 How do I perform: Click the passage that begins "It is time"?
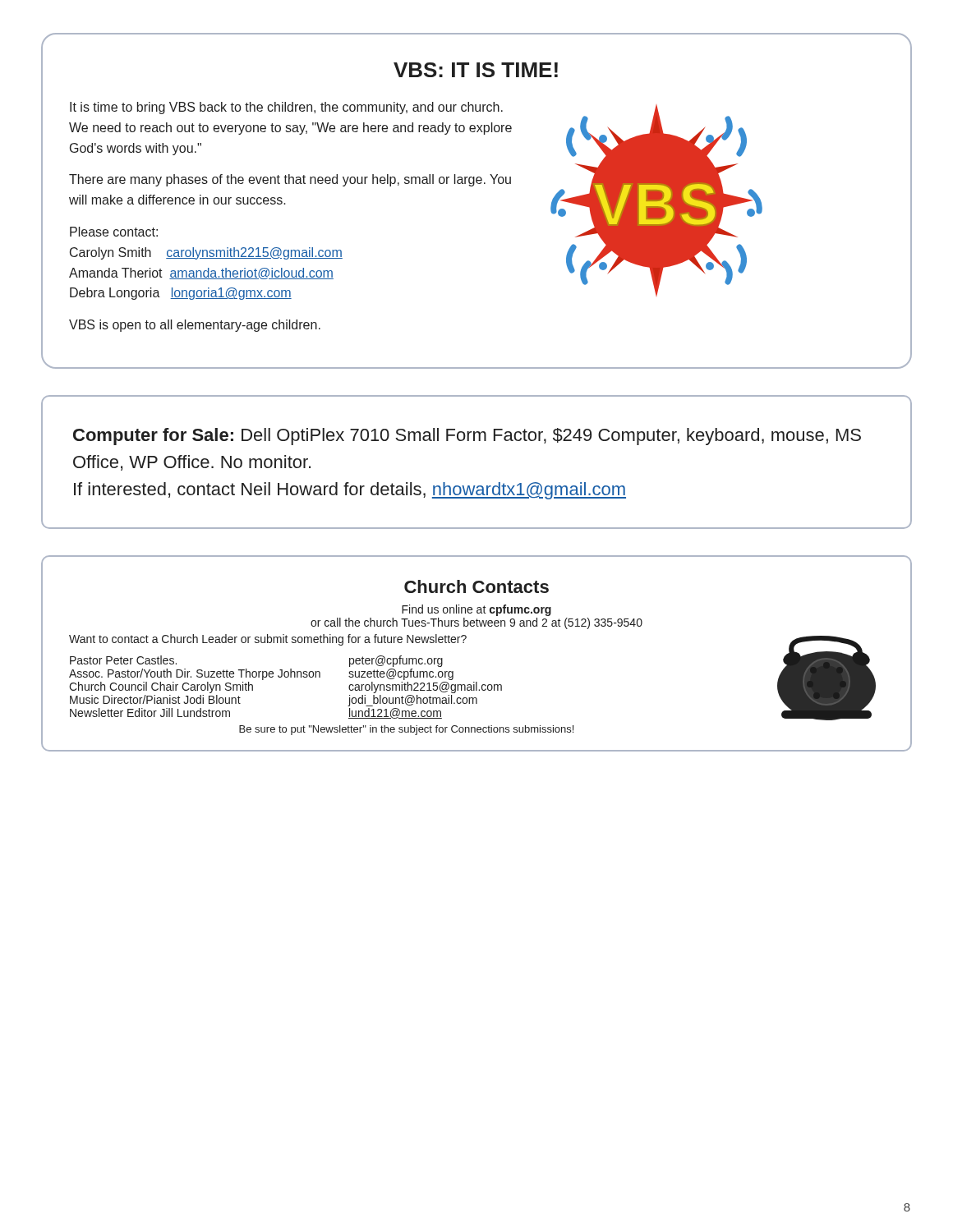coord(286,108)
